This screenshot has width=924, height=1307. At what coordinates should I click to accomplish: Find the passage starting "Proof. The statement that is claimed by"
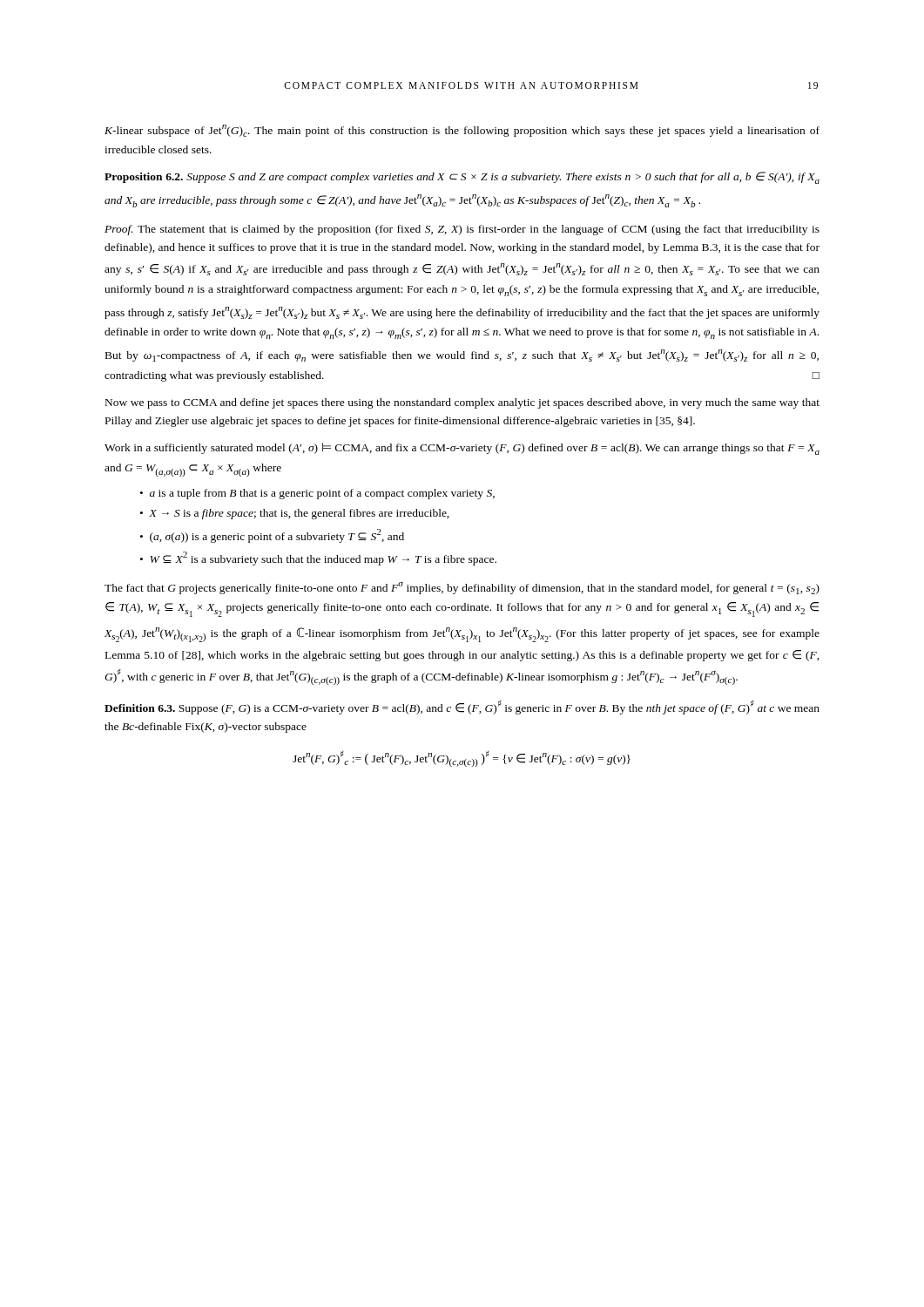tap(462, 304)
